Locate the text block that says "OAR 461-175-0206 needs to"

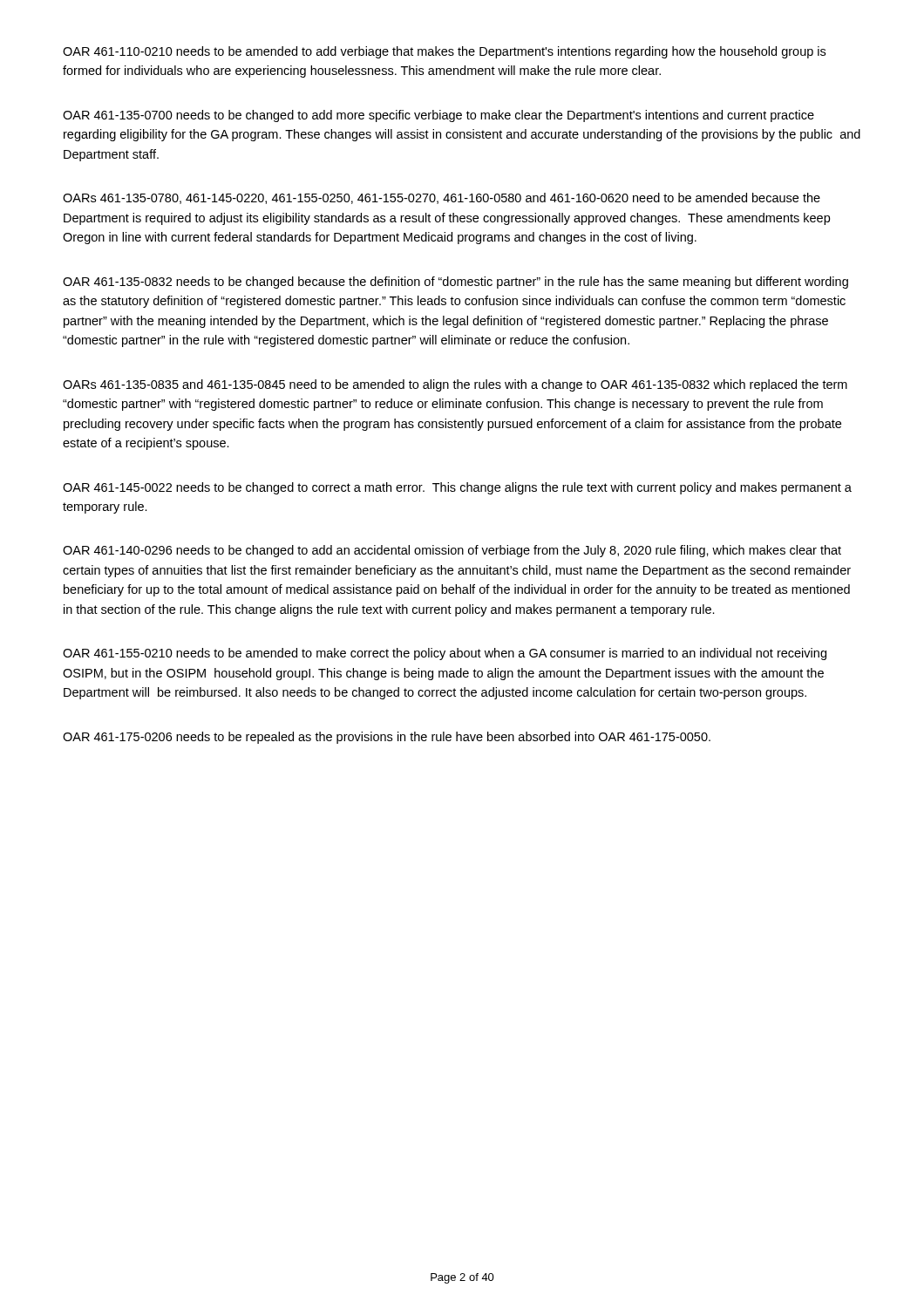[387, 737]
